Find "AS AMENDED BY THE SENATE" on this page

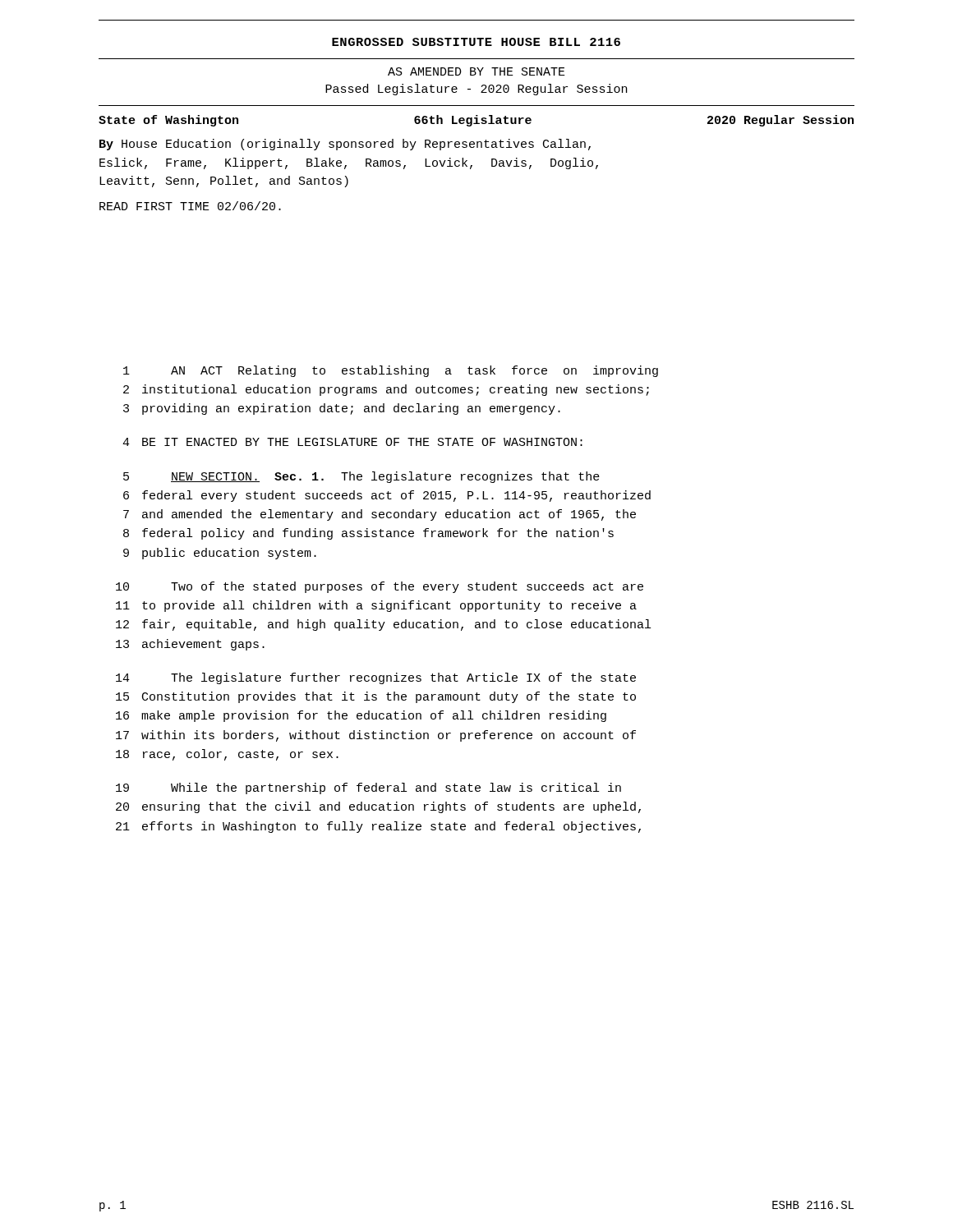point(476,73)
